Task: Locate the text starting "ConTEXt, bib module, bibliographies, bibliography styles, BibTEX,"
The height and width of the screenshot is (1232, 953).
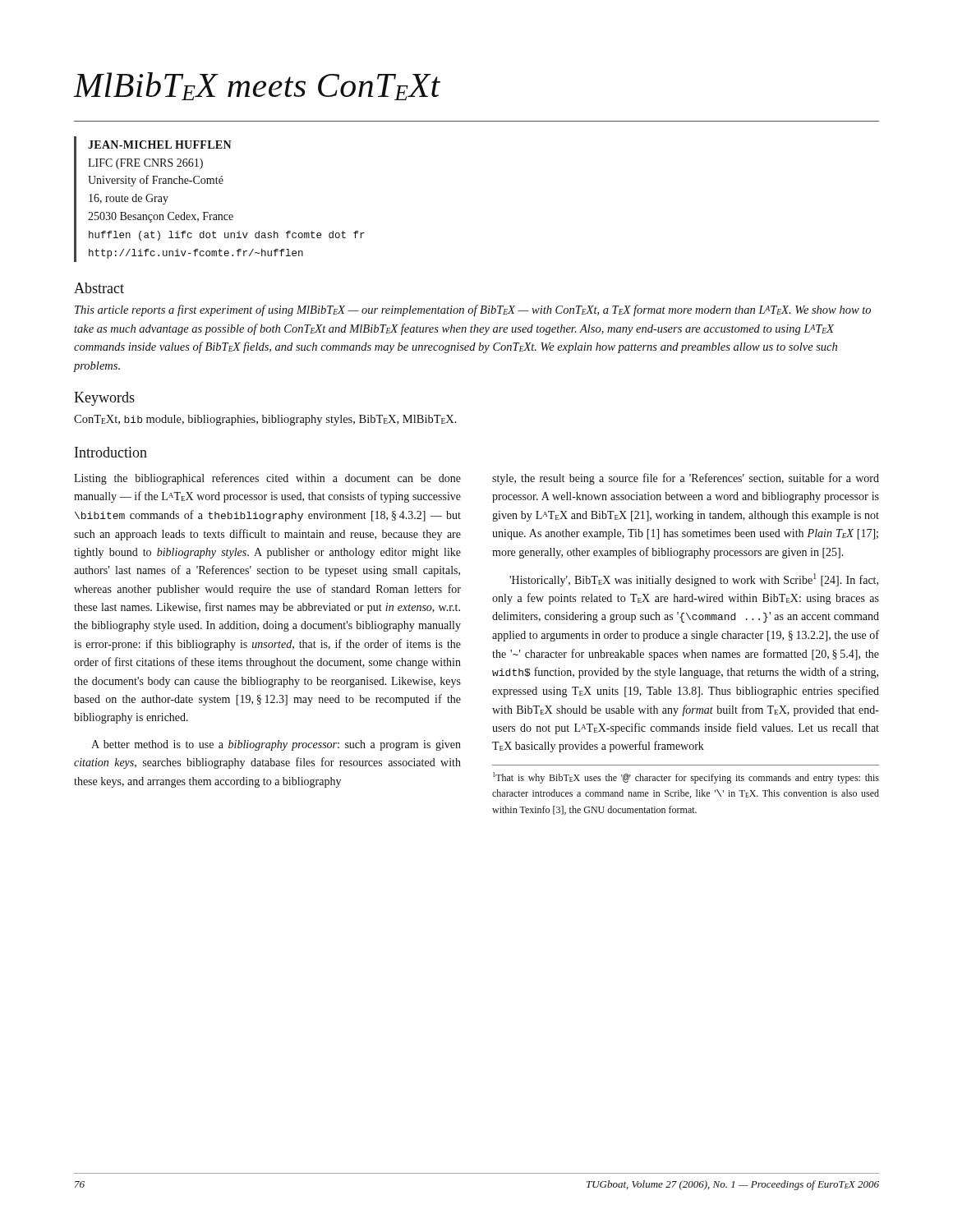Action: (265, 420)
